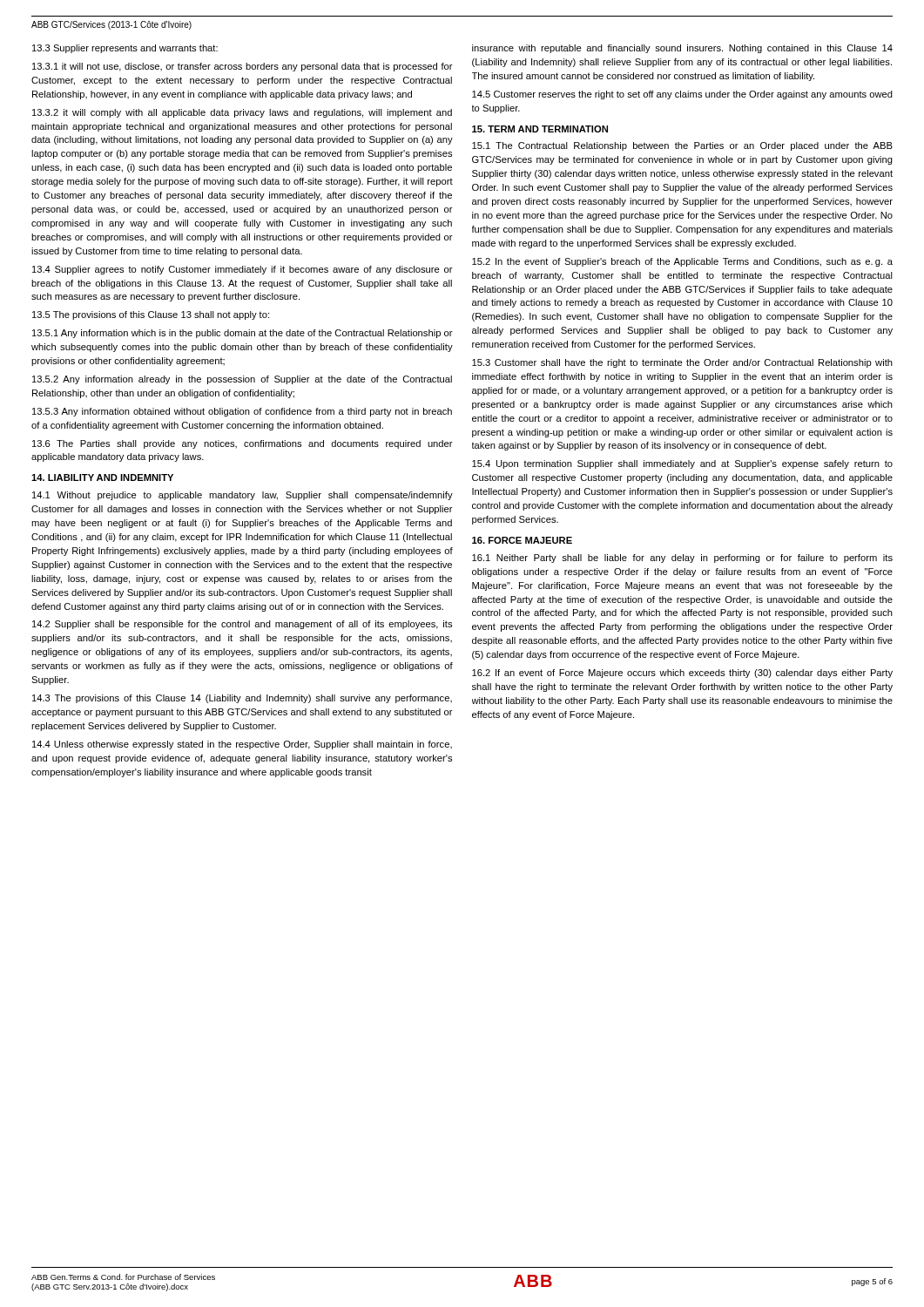Point to the region starting "3 Customer shall have the right to"
This screenshot has height=1307, width=924.
[x=682, y=405]
